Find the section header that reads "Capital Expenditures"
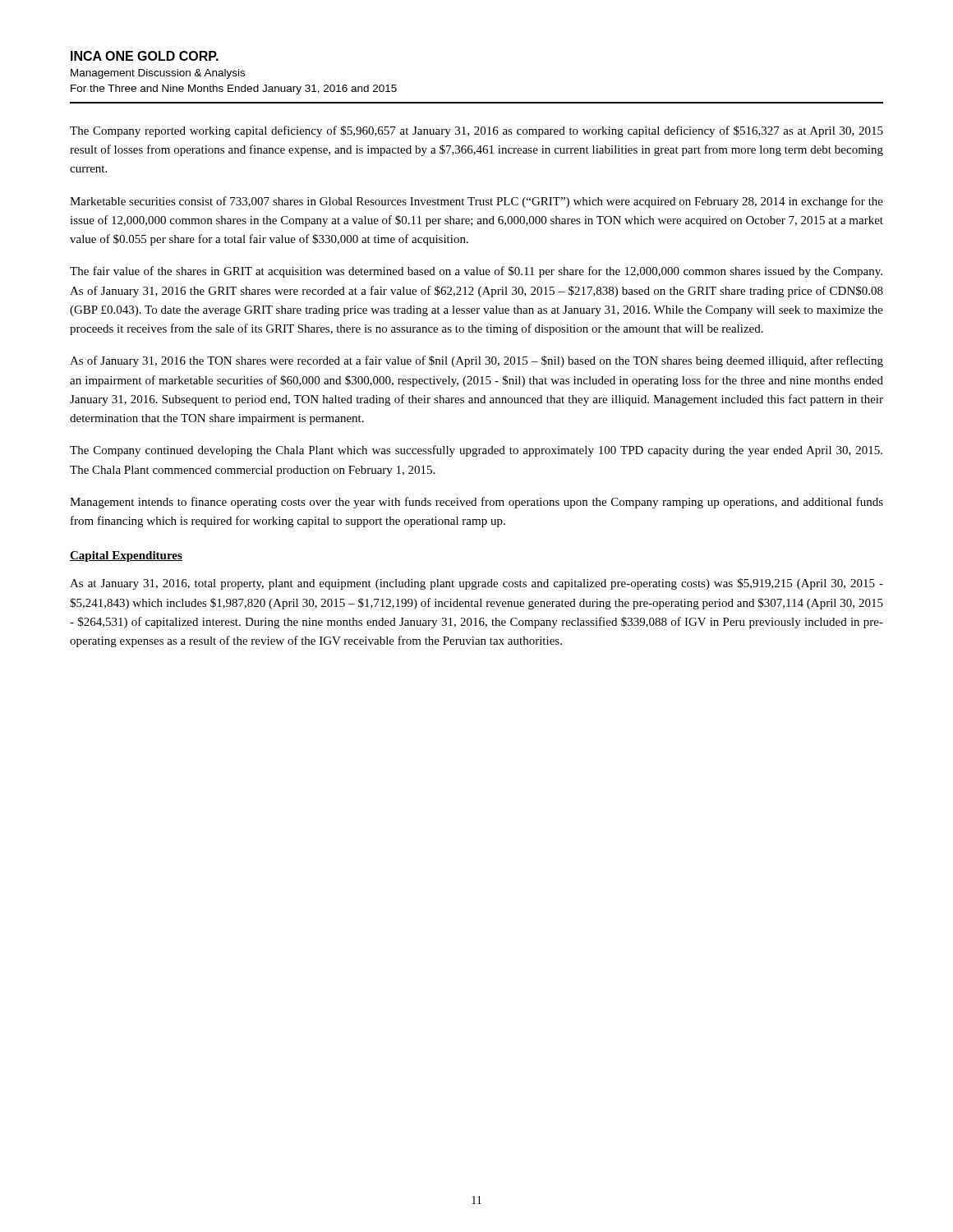The height and width of the screenshot is (1232, 953). (x=126, y=555)
